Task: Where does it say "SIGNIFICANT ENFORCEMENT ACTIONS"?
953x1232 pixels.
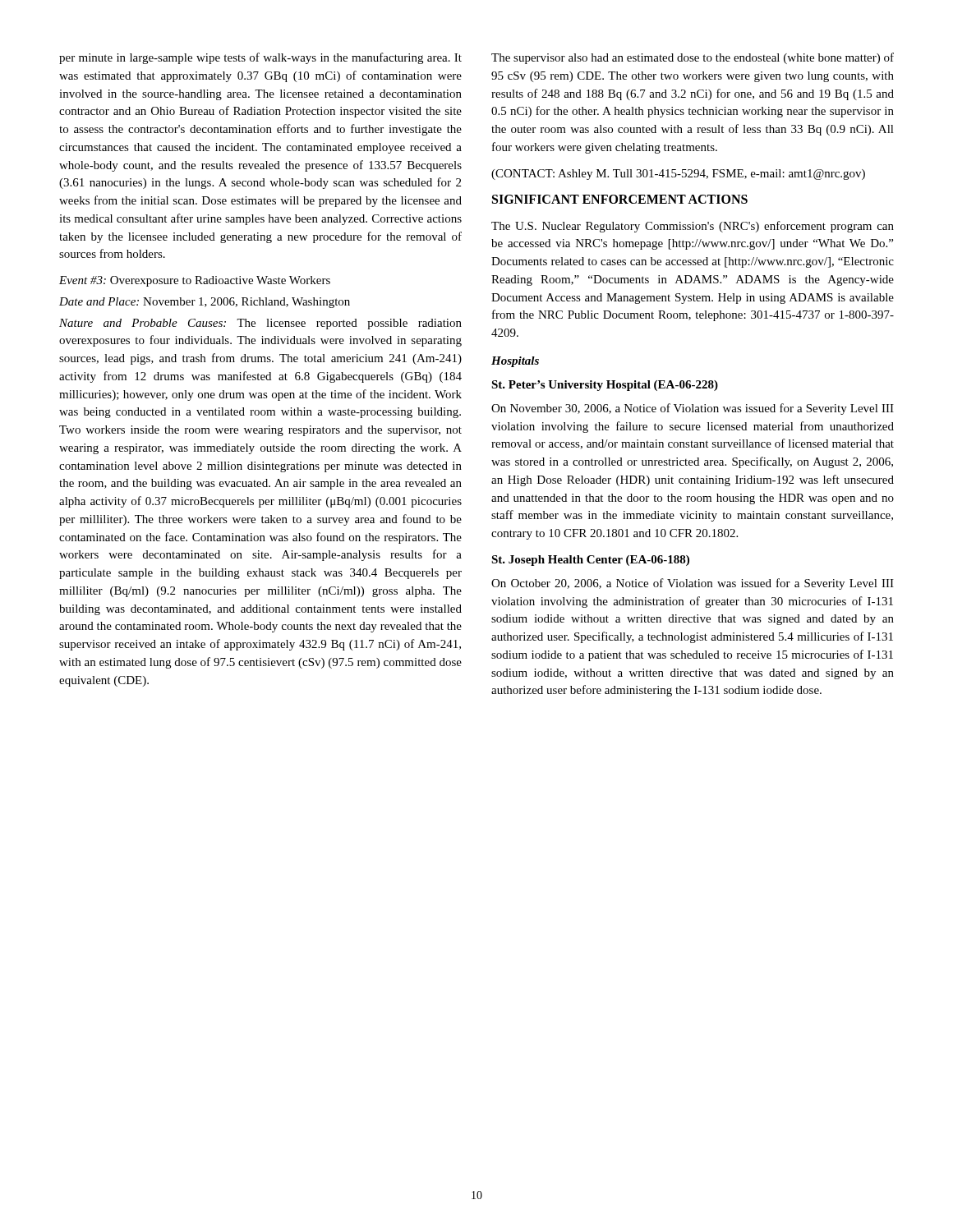Action: [693, 200]
